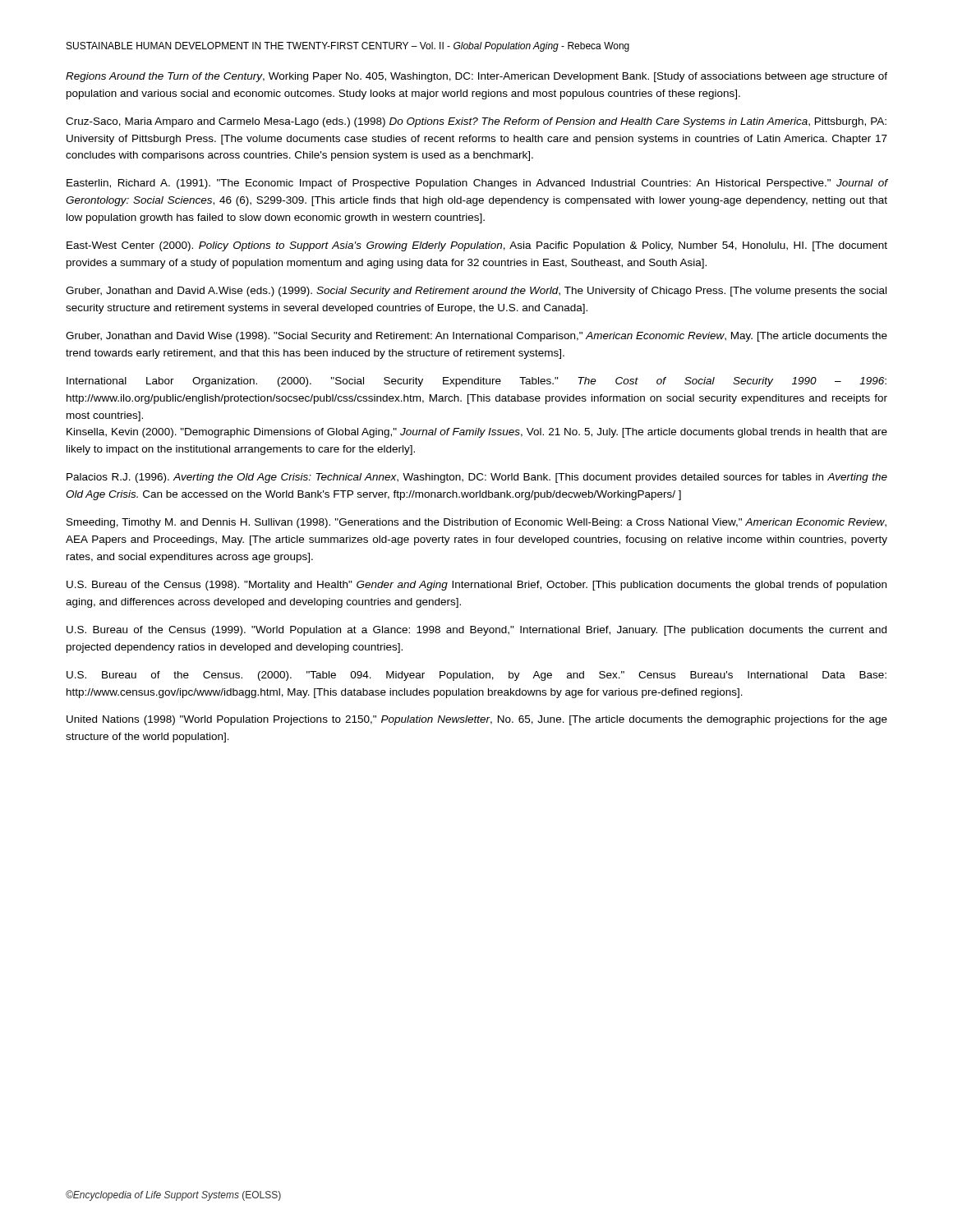Click on the text block starting "United Nations (1998)"
This screenshot has width=953, height=1232.
tap(476, 728)
